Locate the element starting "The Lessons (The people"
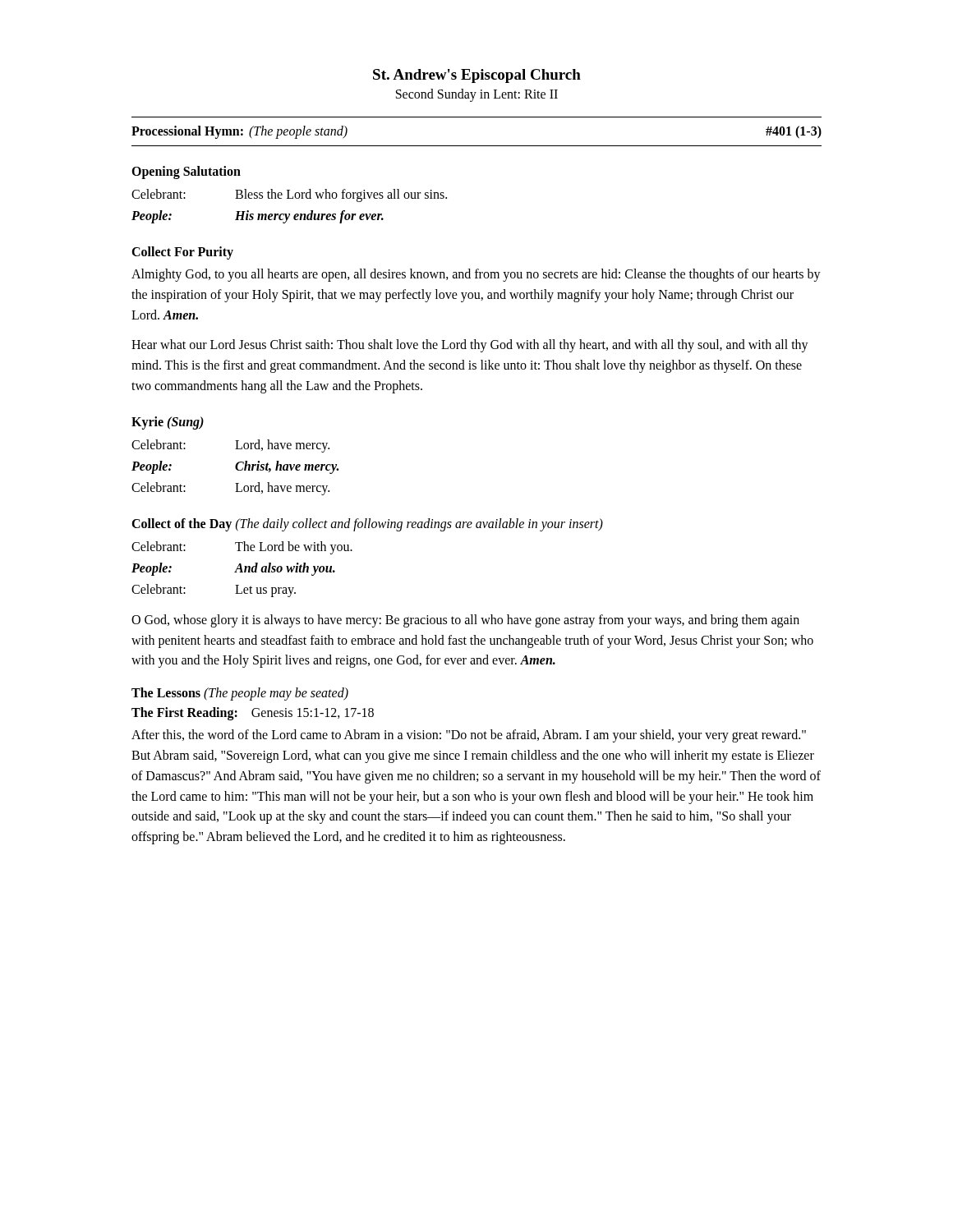The width and height of the screenshot is (953, 1232). point(240,693)
